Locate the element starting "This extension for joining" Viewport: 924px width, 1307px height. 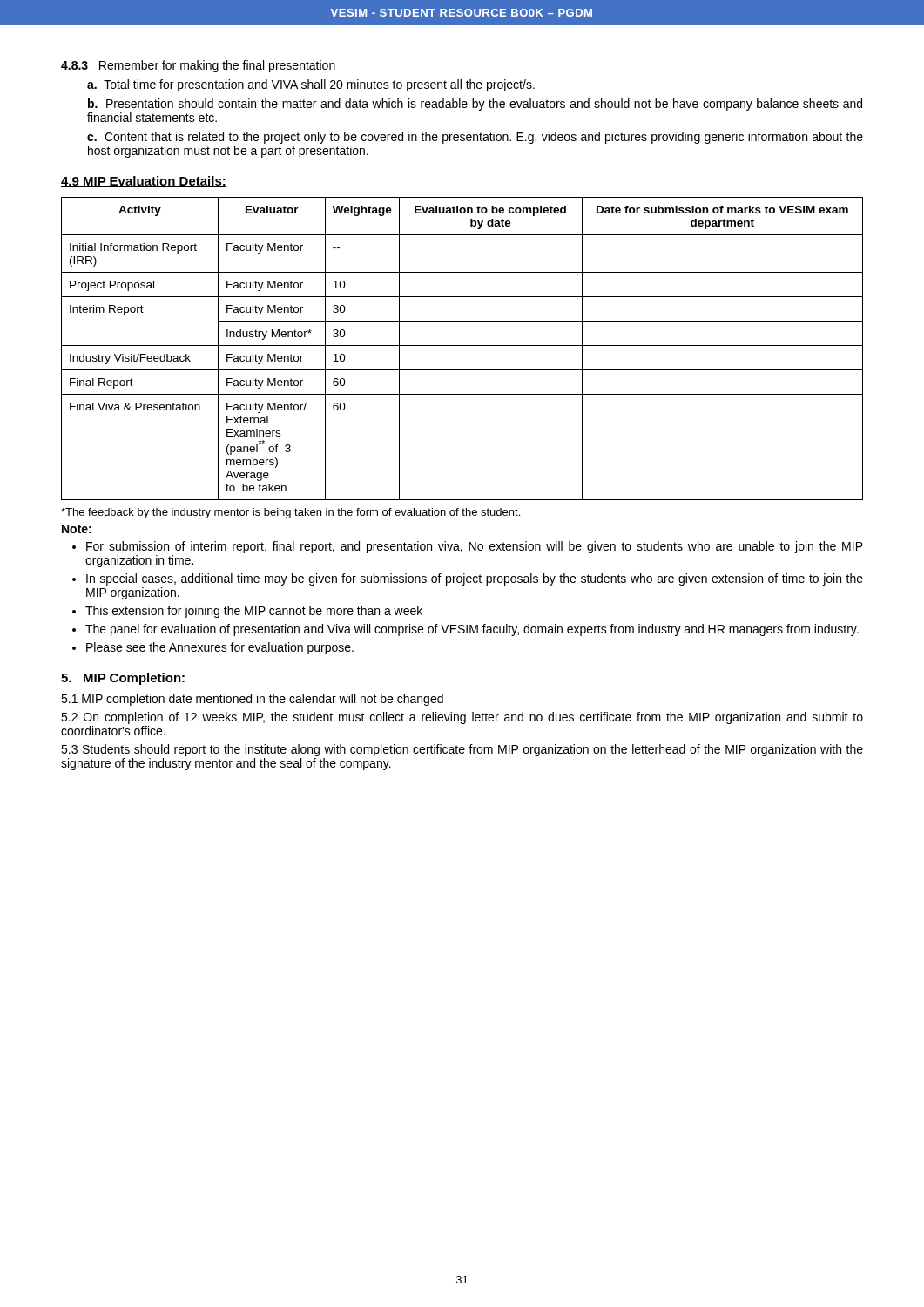pos(254,610)
